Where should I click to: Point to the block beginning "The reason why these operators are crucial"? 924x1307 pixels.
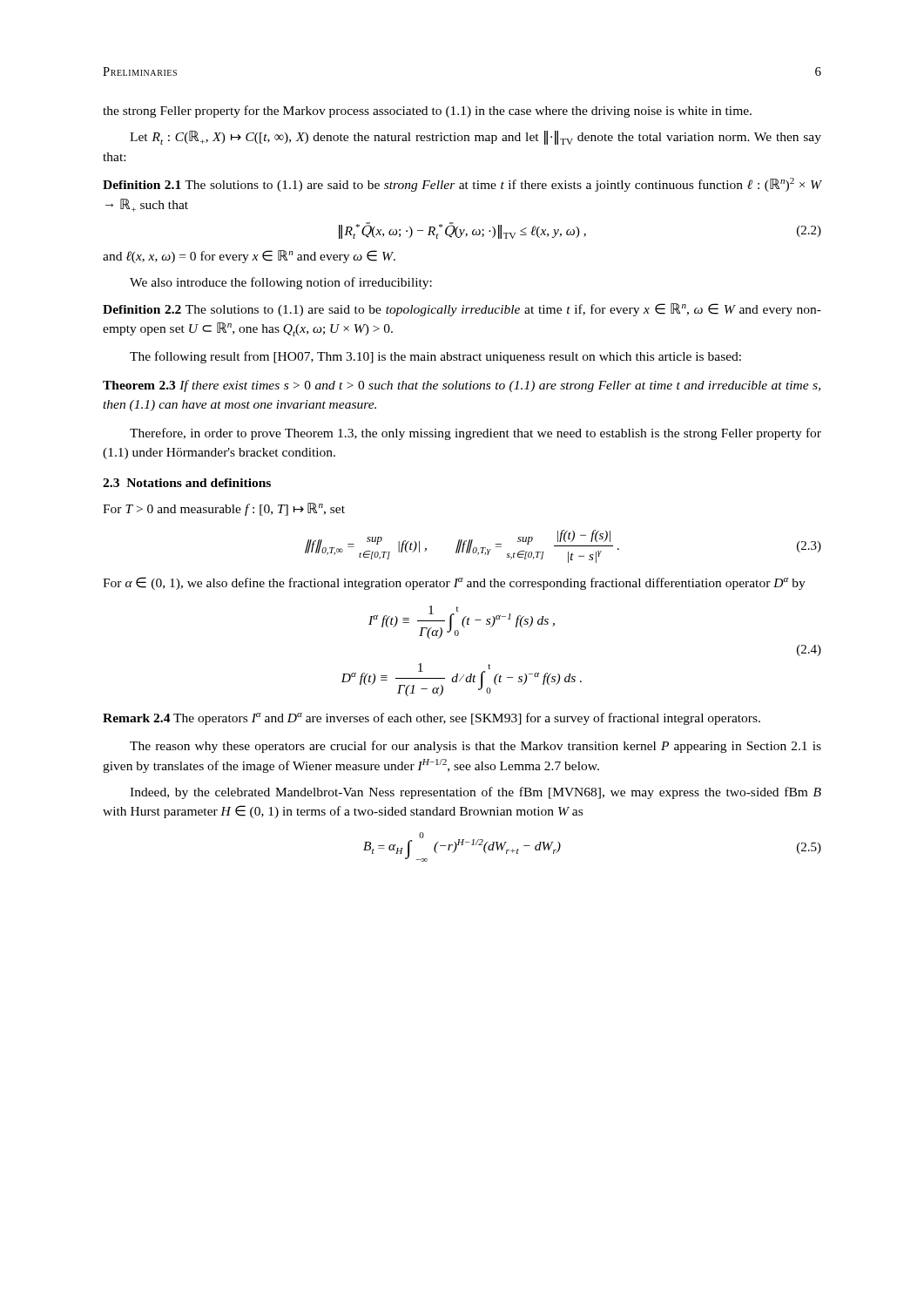[x=462, y=779]
